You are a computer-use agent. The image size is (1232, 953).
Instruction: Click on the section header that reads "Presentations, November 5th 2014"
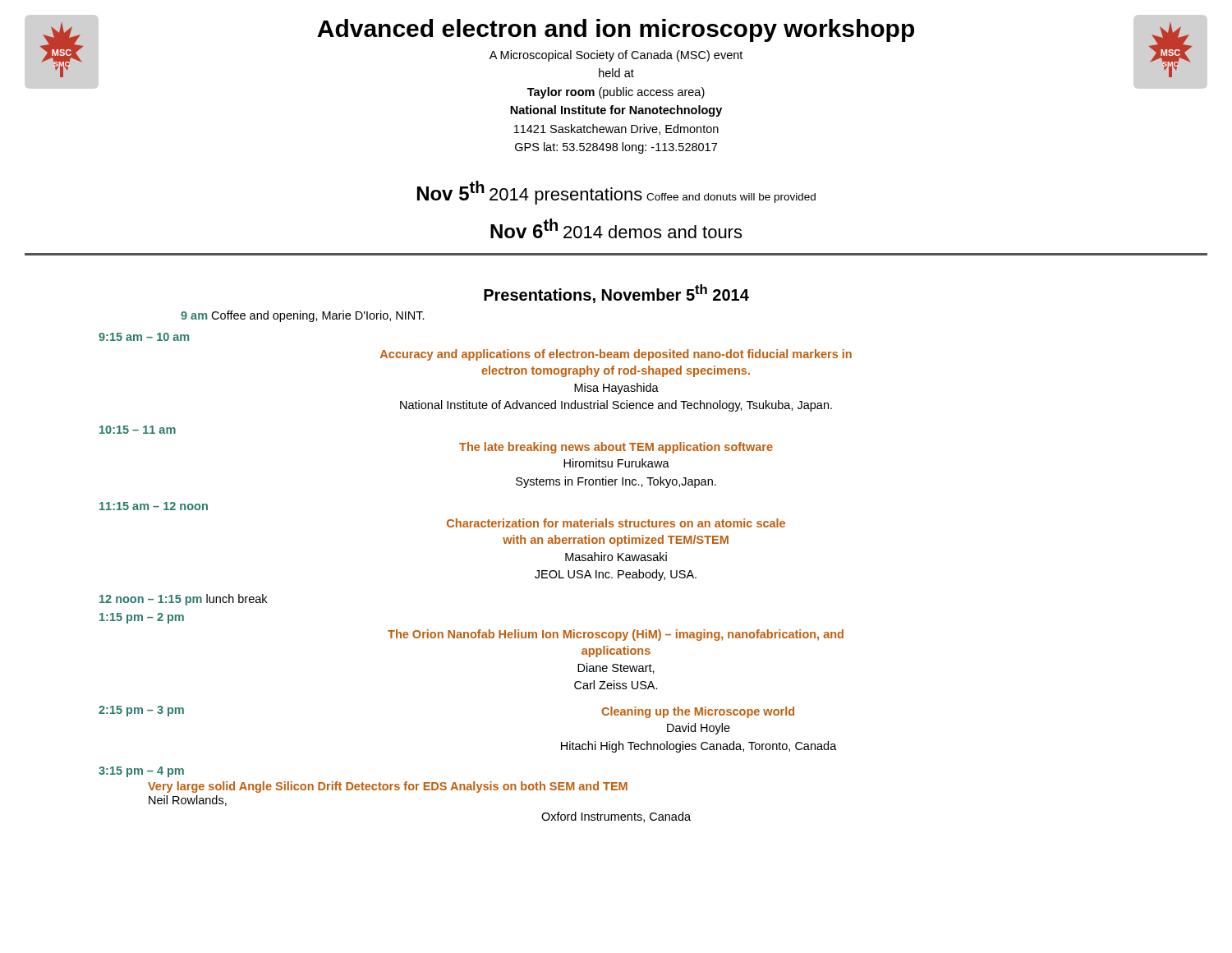click(616, 293)
